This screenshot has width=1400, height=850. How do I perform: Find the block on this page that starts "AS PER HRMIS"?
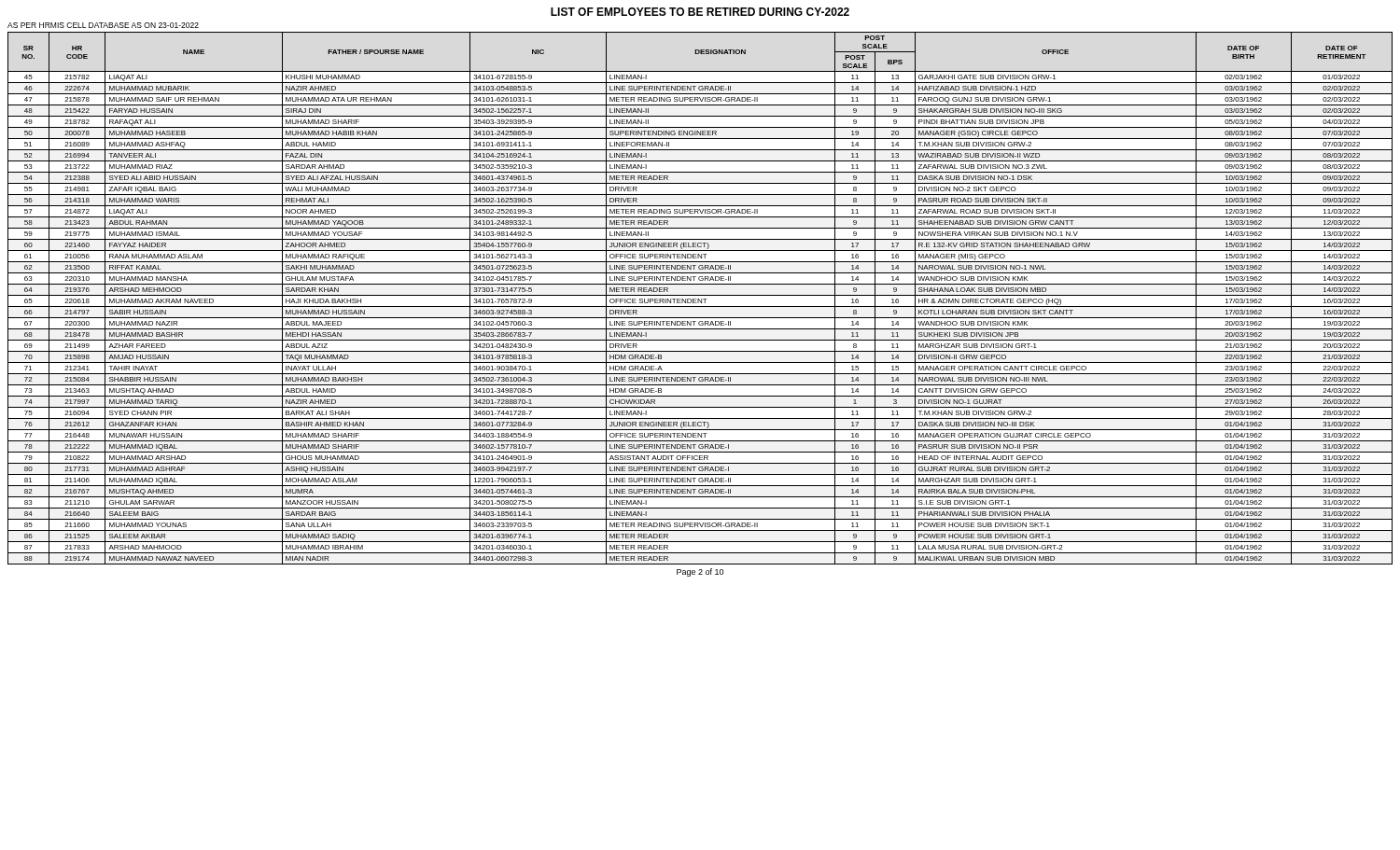coord(103,25)
